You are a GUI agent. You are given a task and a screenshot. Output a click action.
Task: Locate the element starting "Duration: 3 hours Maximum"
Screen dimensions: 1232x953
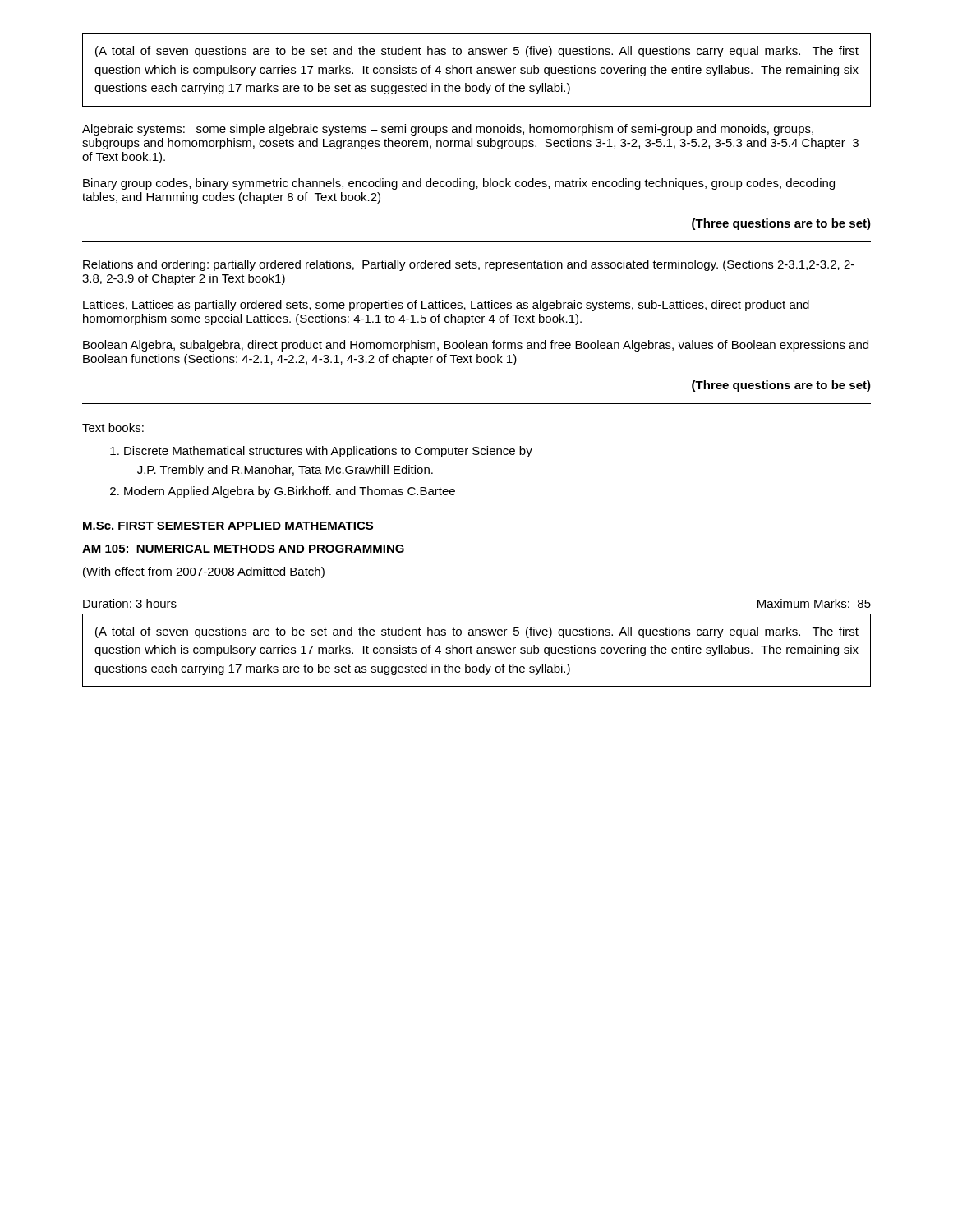click(476, 603)
